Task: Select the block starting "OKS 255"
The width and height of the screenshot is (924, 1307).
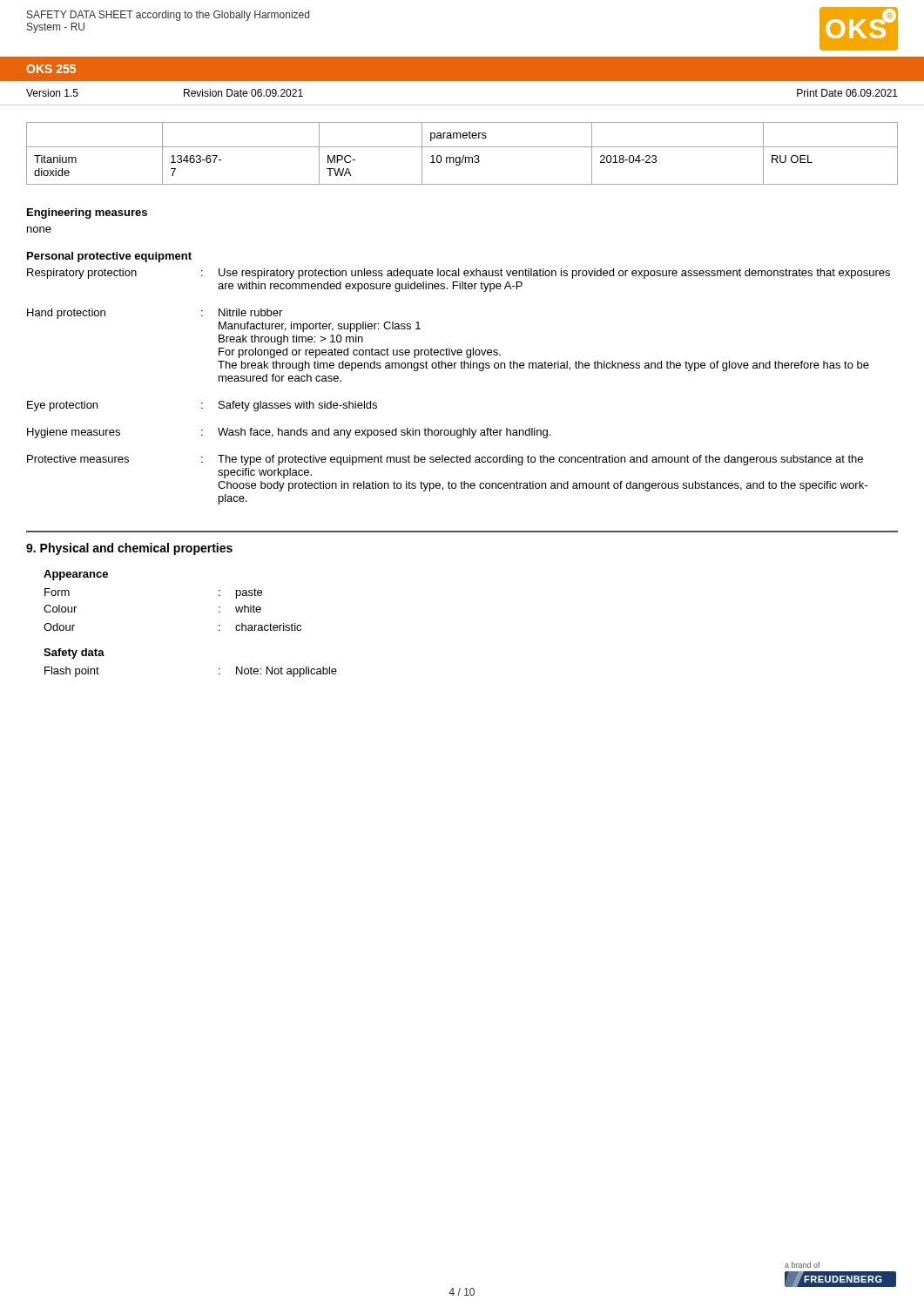Action: click(x=51, y=69)
